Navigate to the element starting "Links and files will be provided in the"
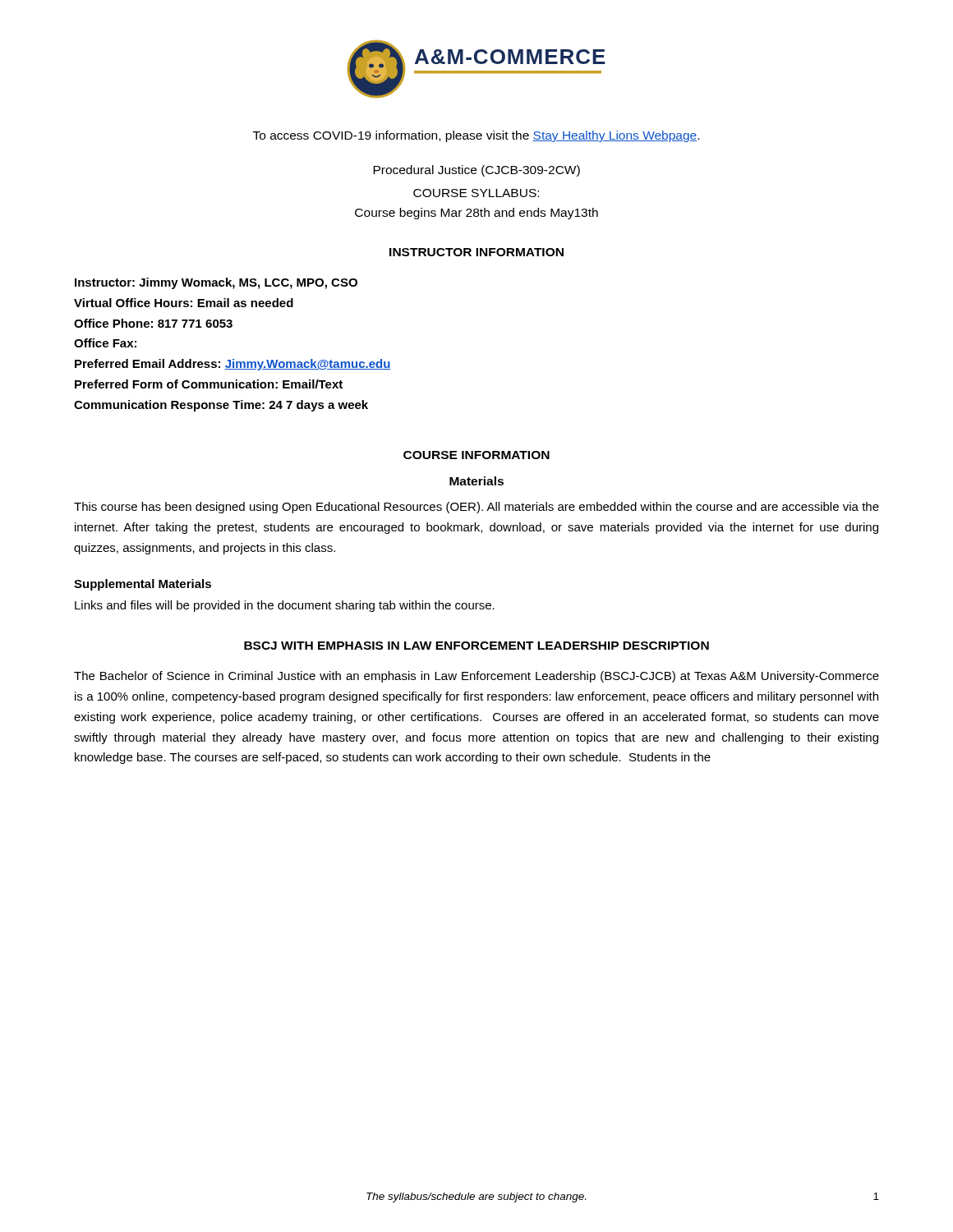Screen dimensions: 1232x953 pyautogui.click(x=285, y=604)
